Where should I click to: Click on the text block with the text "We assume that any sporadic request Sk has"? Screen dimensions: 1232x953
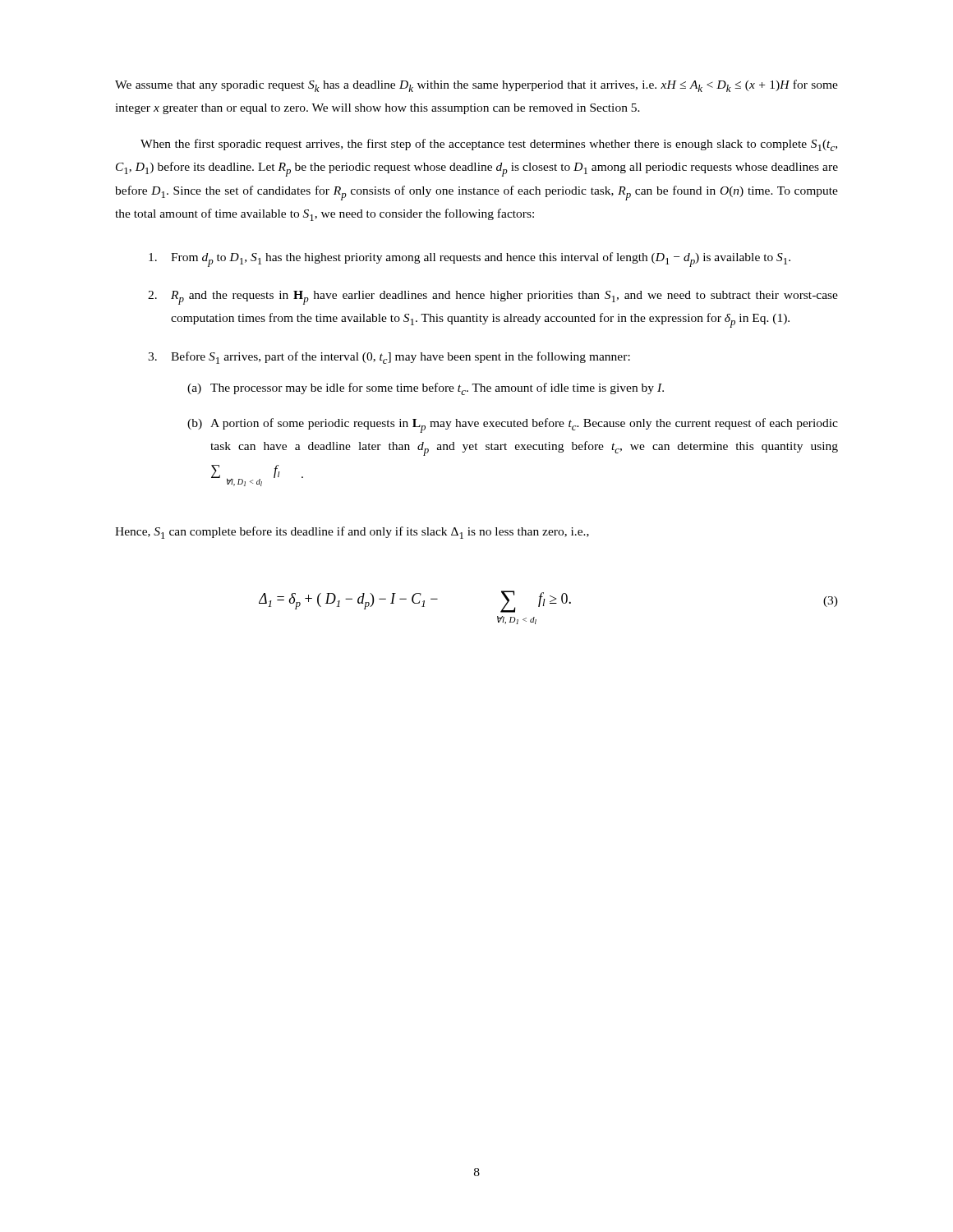[x=476, y=96]
